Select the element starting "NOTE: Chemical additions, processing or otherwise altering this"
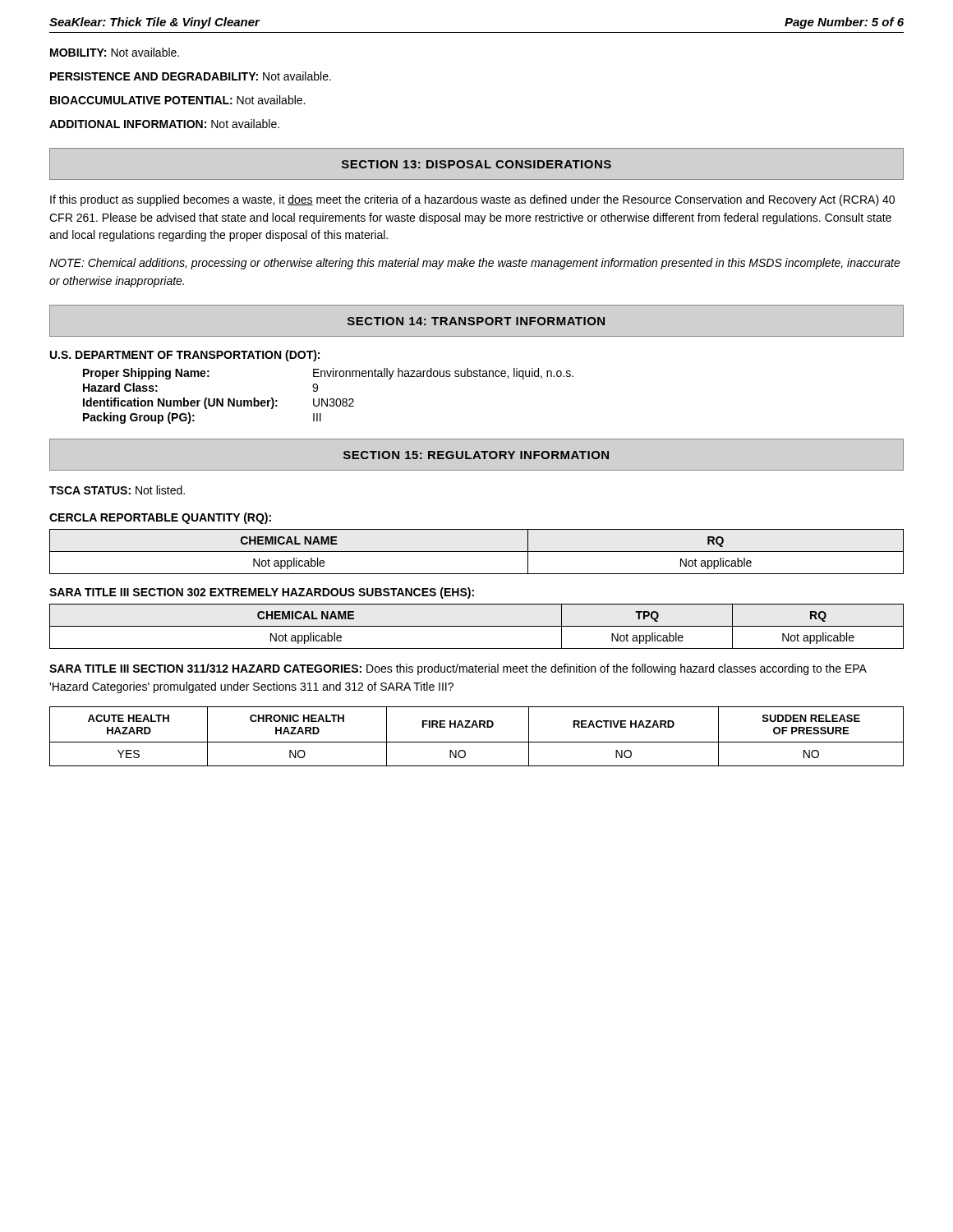 tap(475, 272)
